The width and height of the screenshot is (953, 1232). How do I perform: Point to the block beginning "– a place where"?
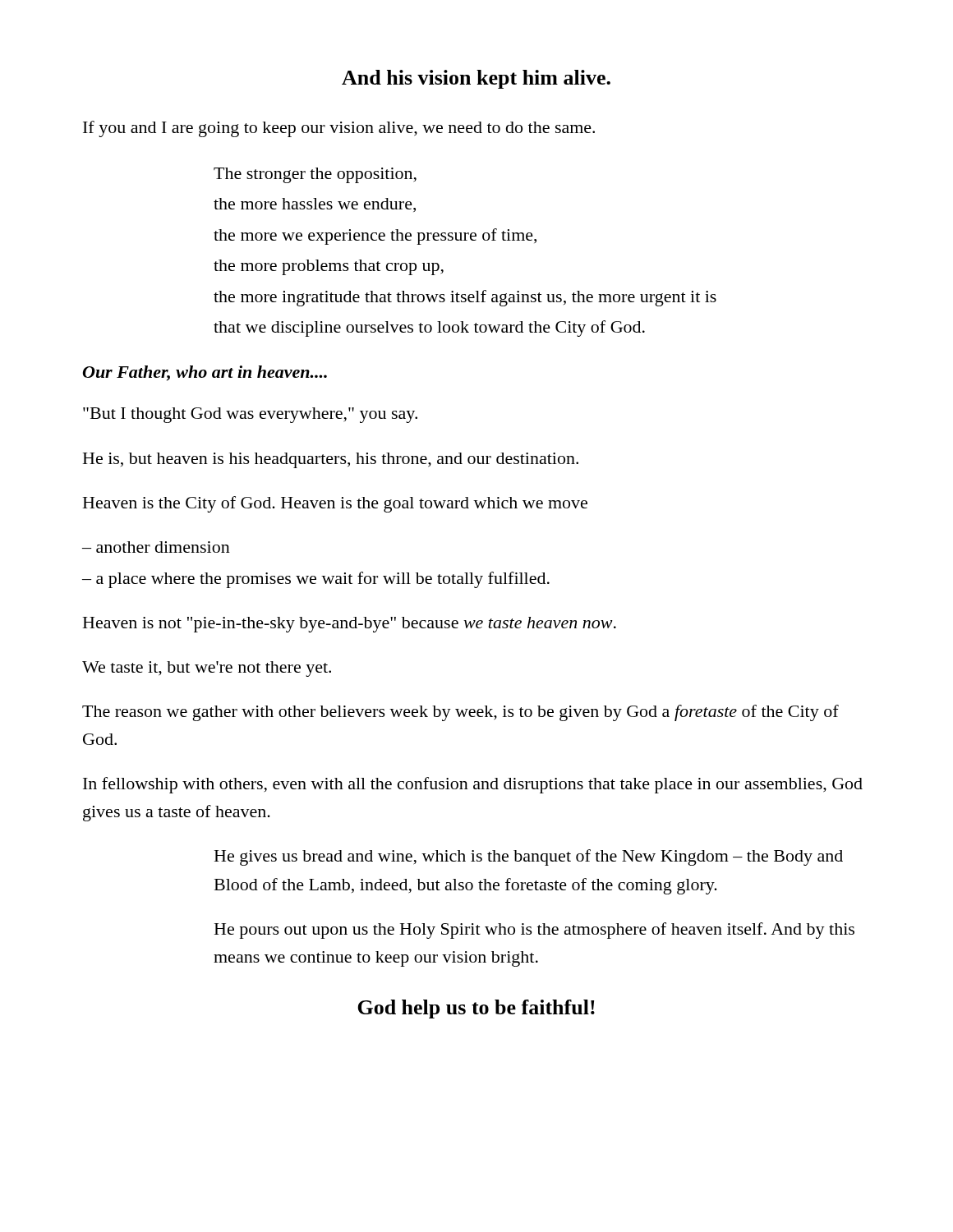(x=316, y=578)
